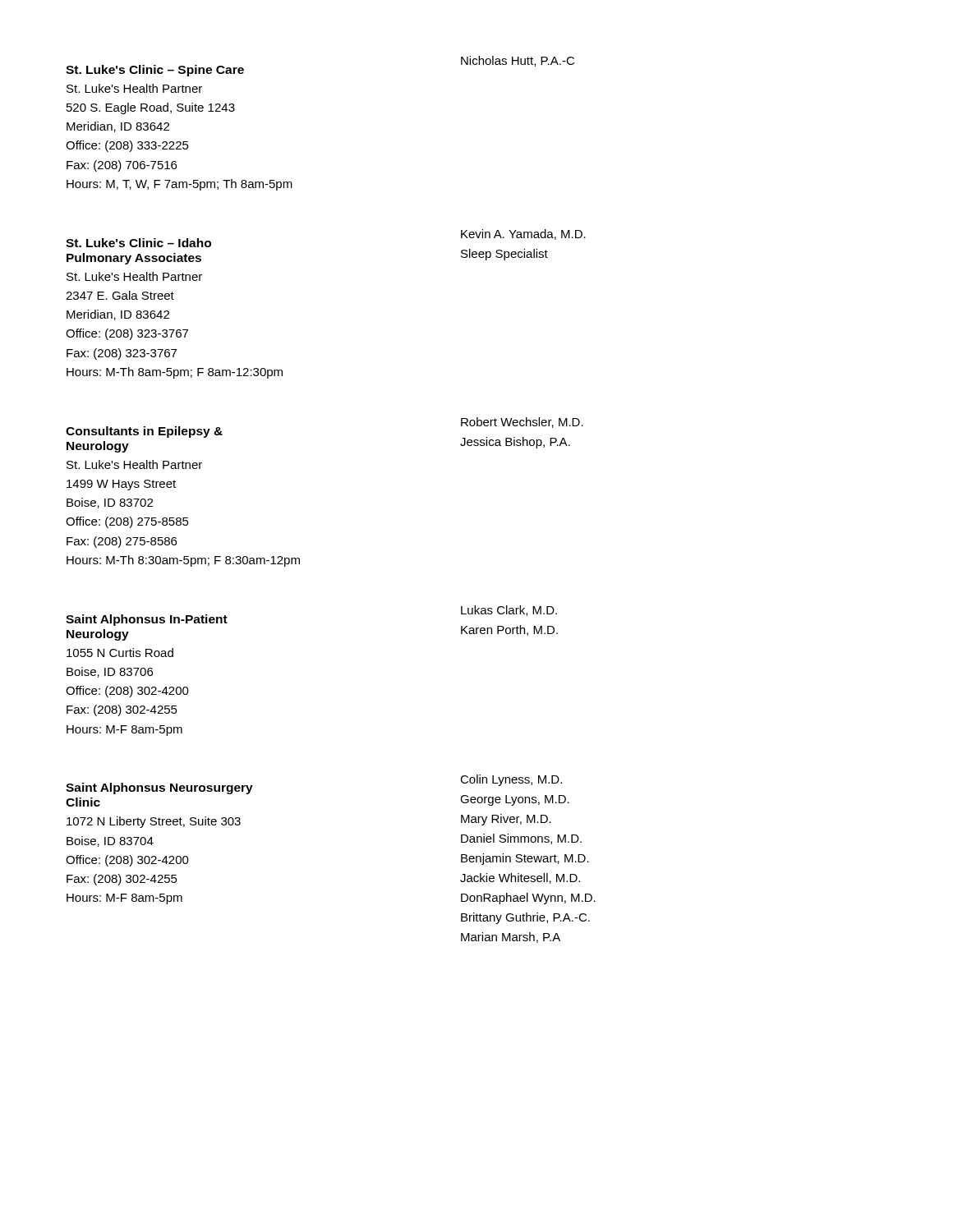This screenshot has width=953, height=1232.
Task: Find the passage starting "Colin Lyness, M.D. George Lyons, M.D."
Action: pyautogui.click(x=511, y=780)
